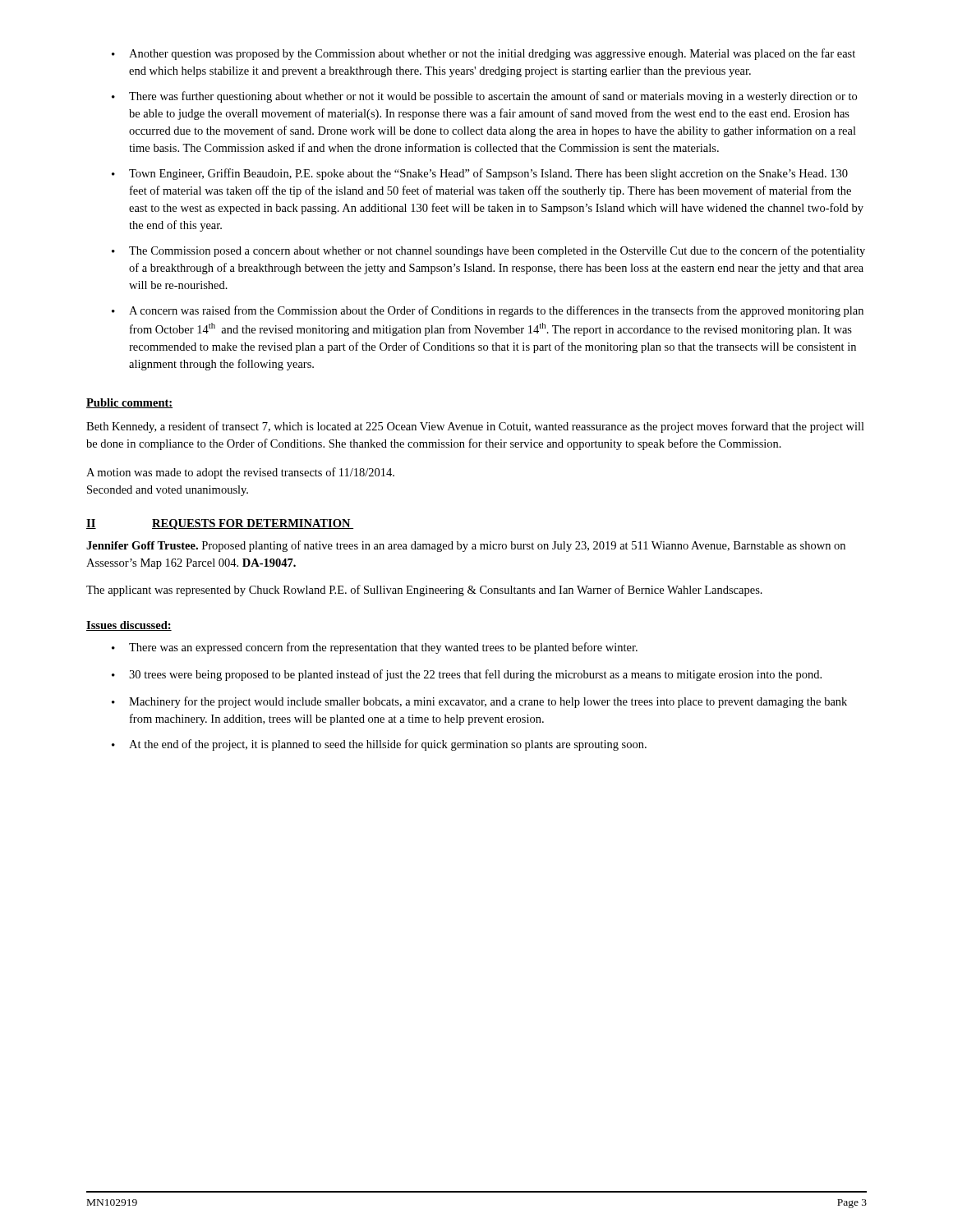Click the passage that begins "The applicant was represented"
The image size is (953, 1232).
425,590
